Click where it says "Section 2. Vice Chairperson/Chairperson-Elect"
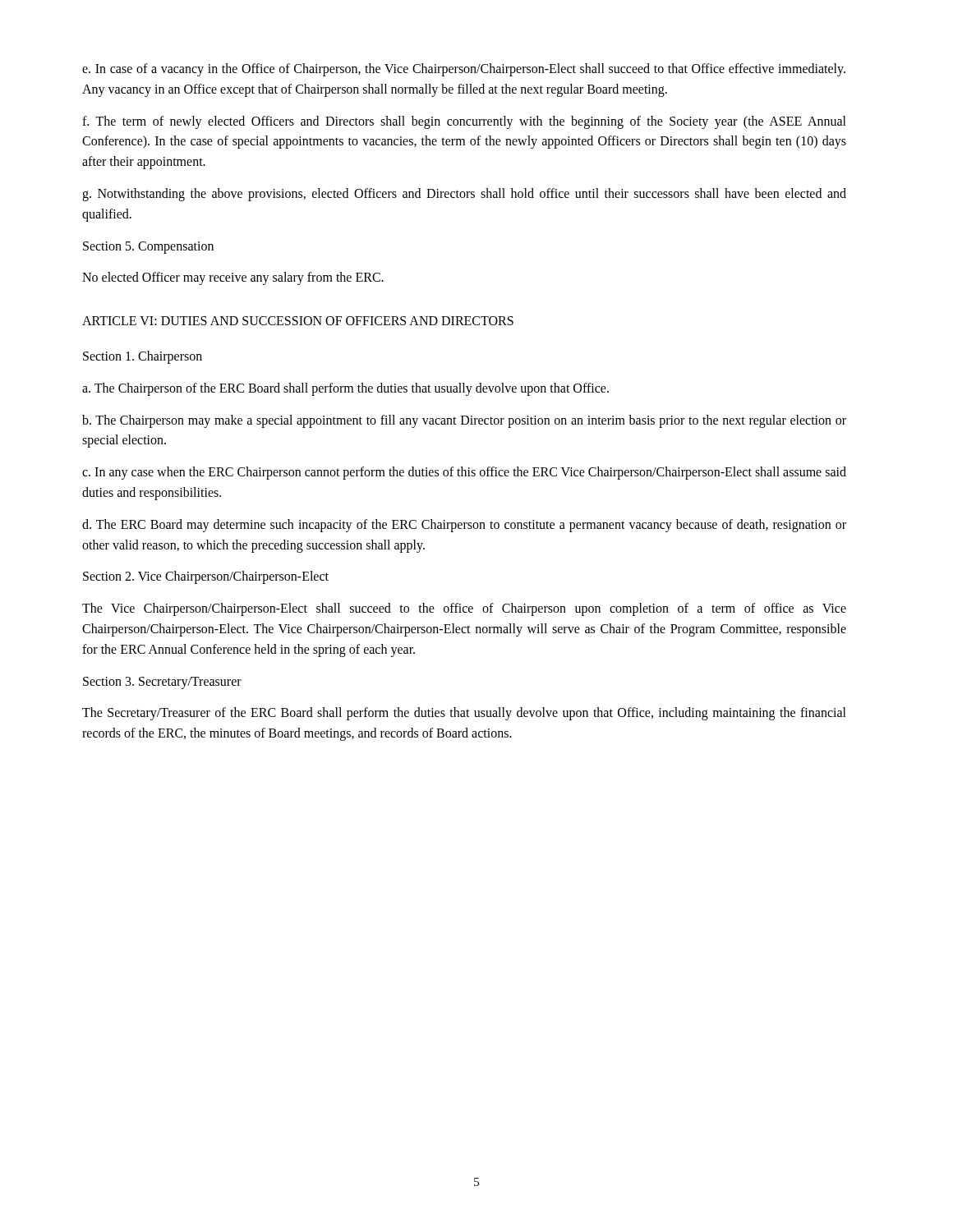Viewport: 953px width, 1232px height. click(206, 577)
